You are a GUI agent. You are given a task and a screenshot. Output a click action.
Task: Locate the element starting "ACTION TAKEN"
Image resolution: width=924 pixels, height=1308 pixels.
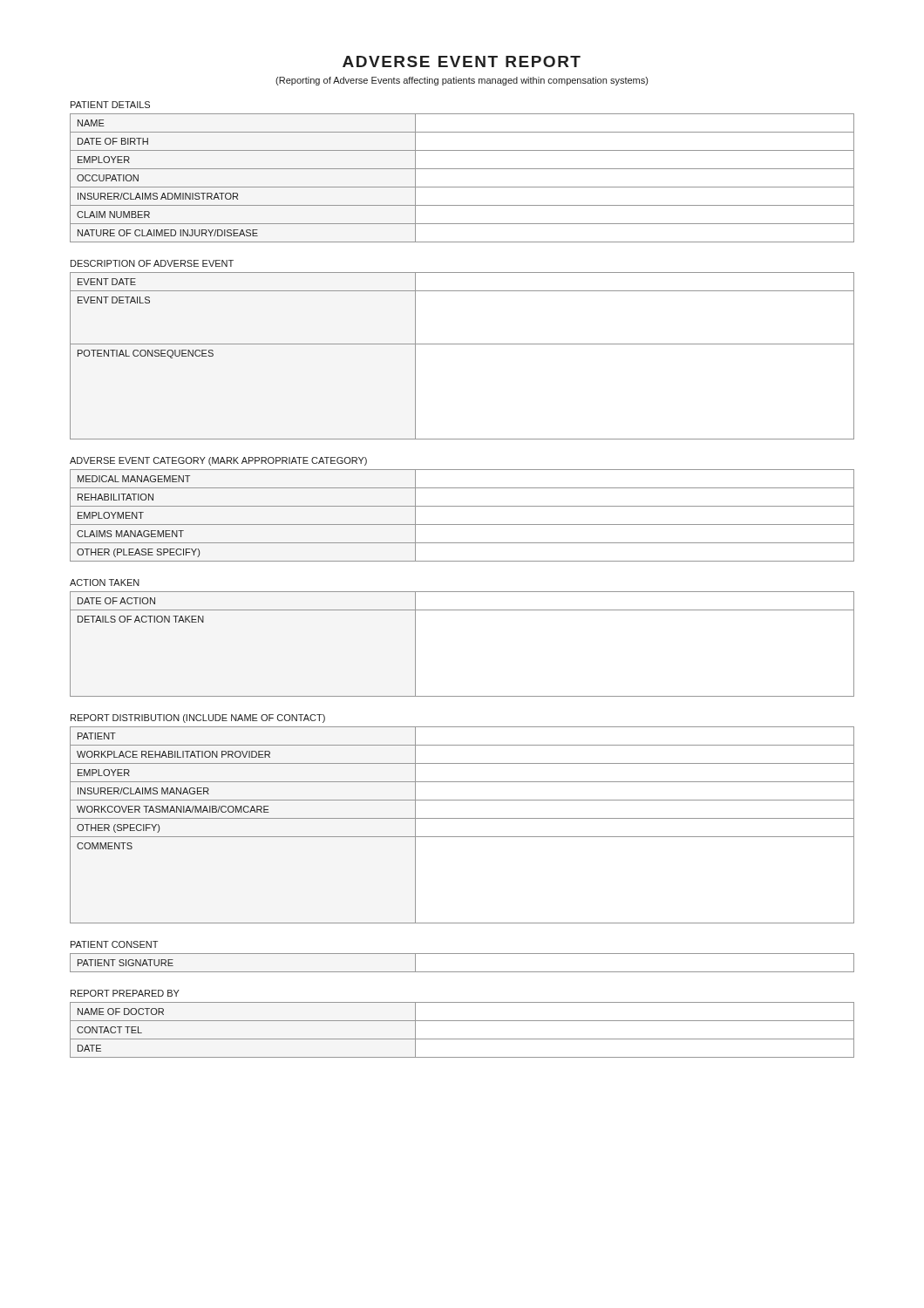click(105, 582)
